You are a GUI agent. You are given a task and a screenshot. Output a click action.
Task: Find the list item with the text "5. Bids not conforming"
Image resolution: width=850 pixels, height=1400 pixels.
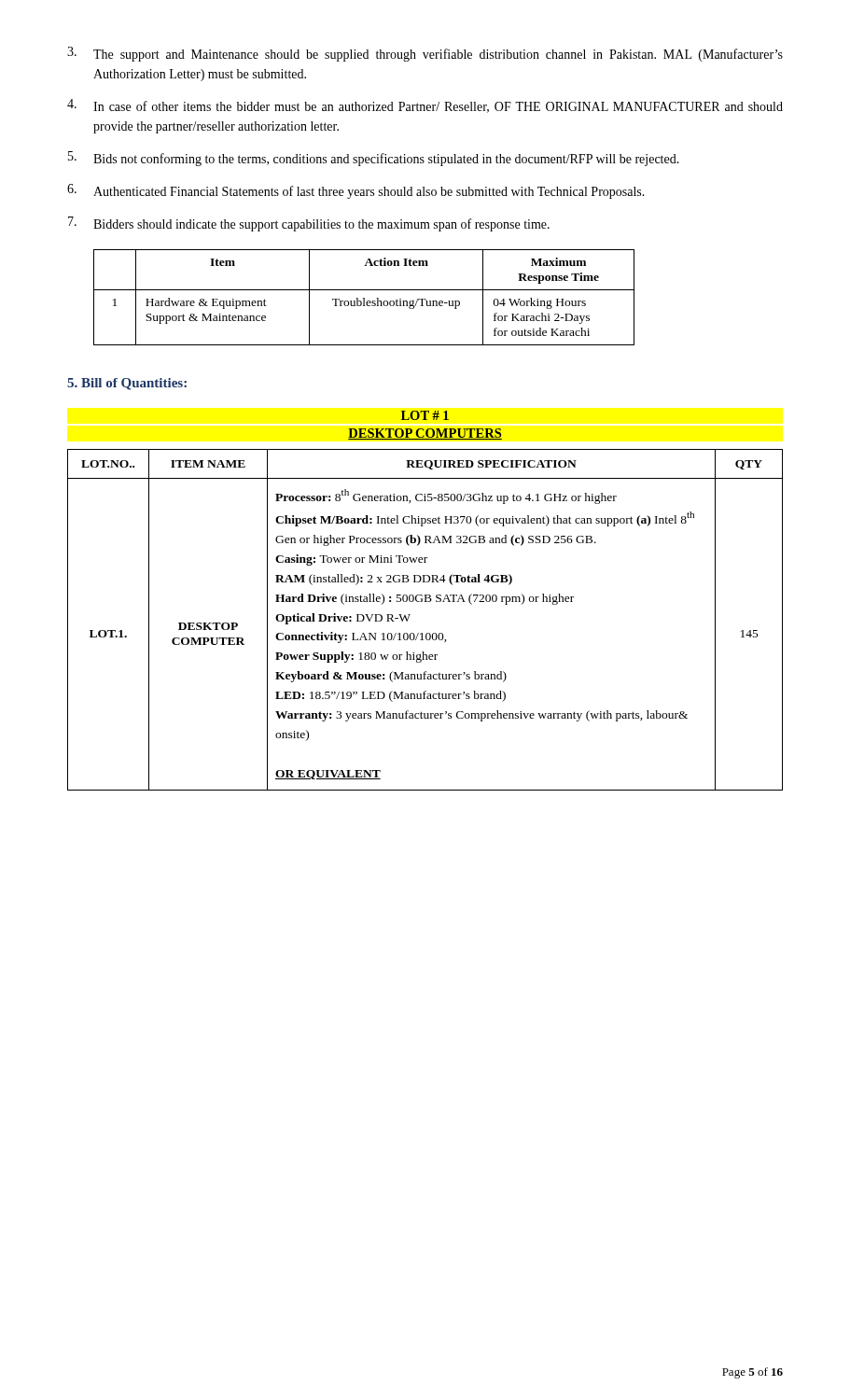(x=425, y=159)
